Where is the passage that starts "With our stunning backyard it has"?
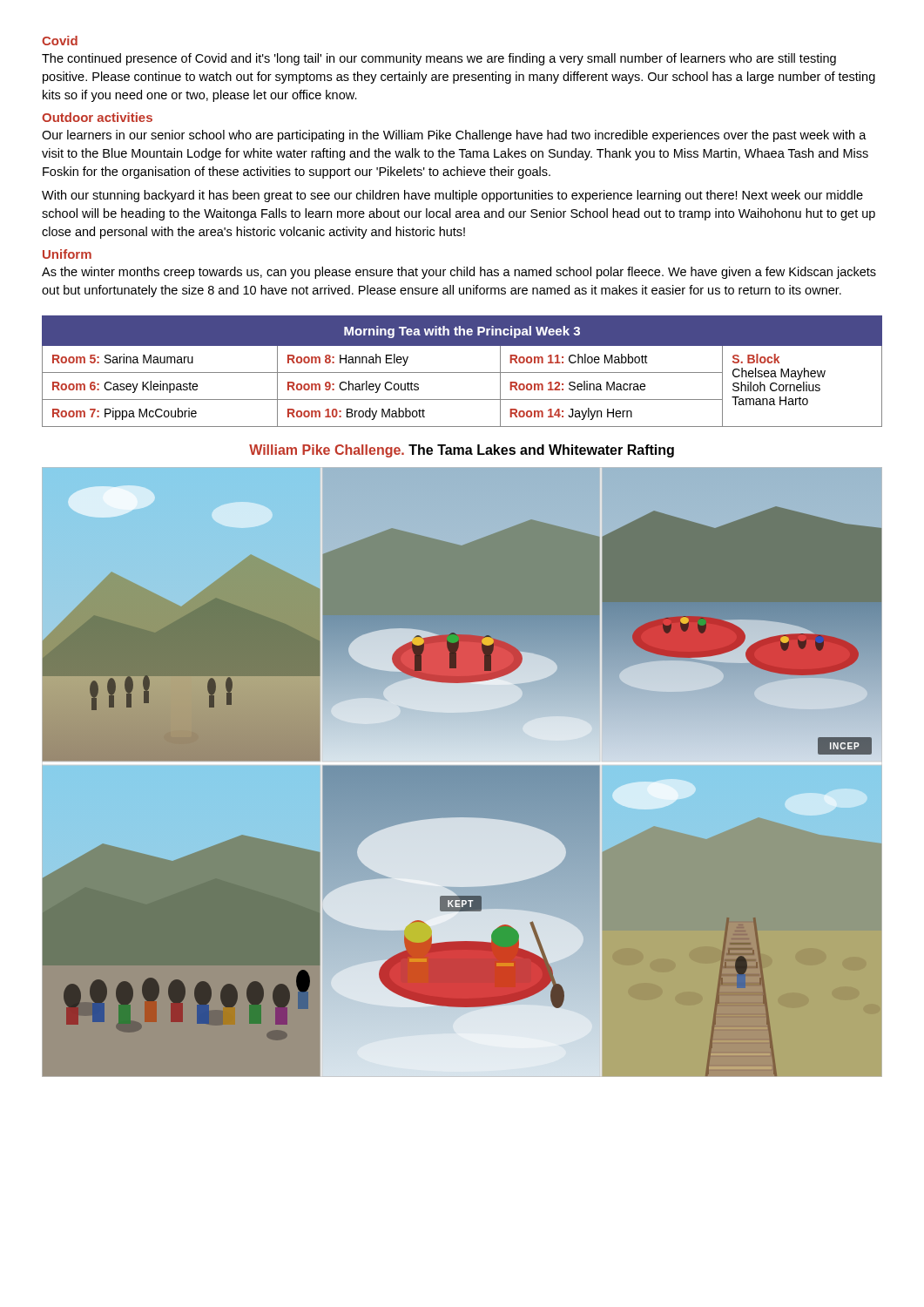Screen dimensions: 1307x924 click(x=462, y=214)
